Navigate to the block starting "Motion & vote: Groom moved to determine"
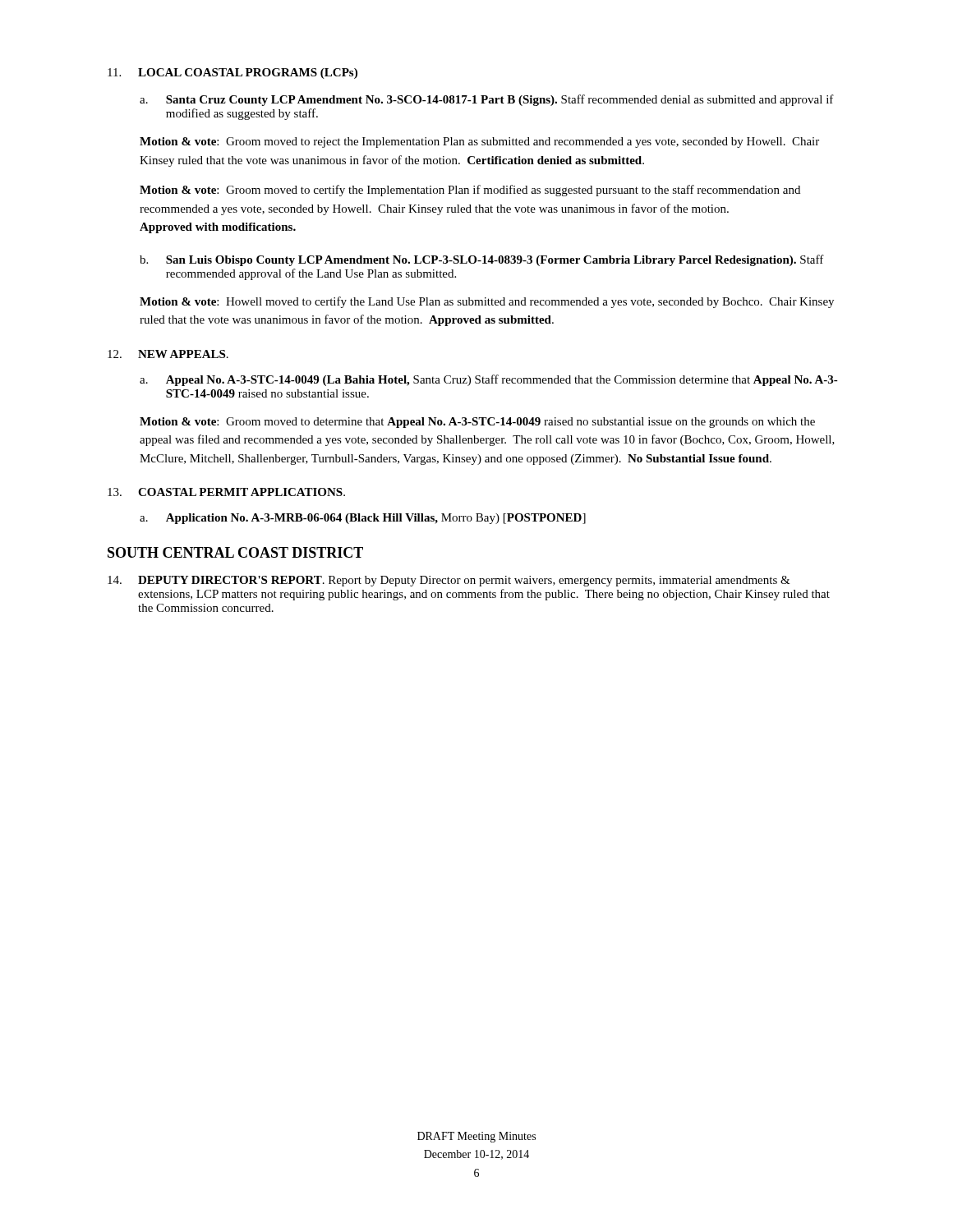Screen dimensions: 1232x953 pos(493,440)
